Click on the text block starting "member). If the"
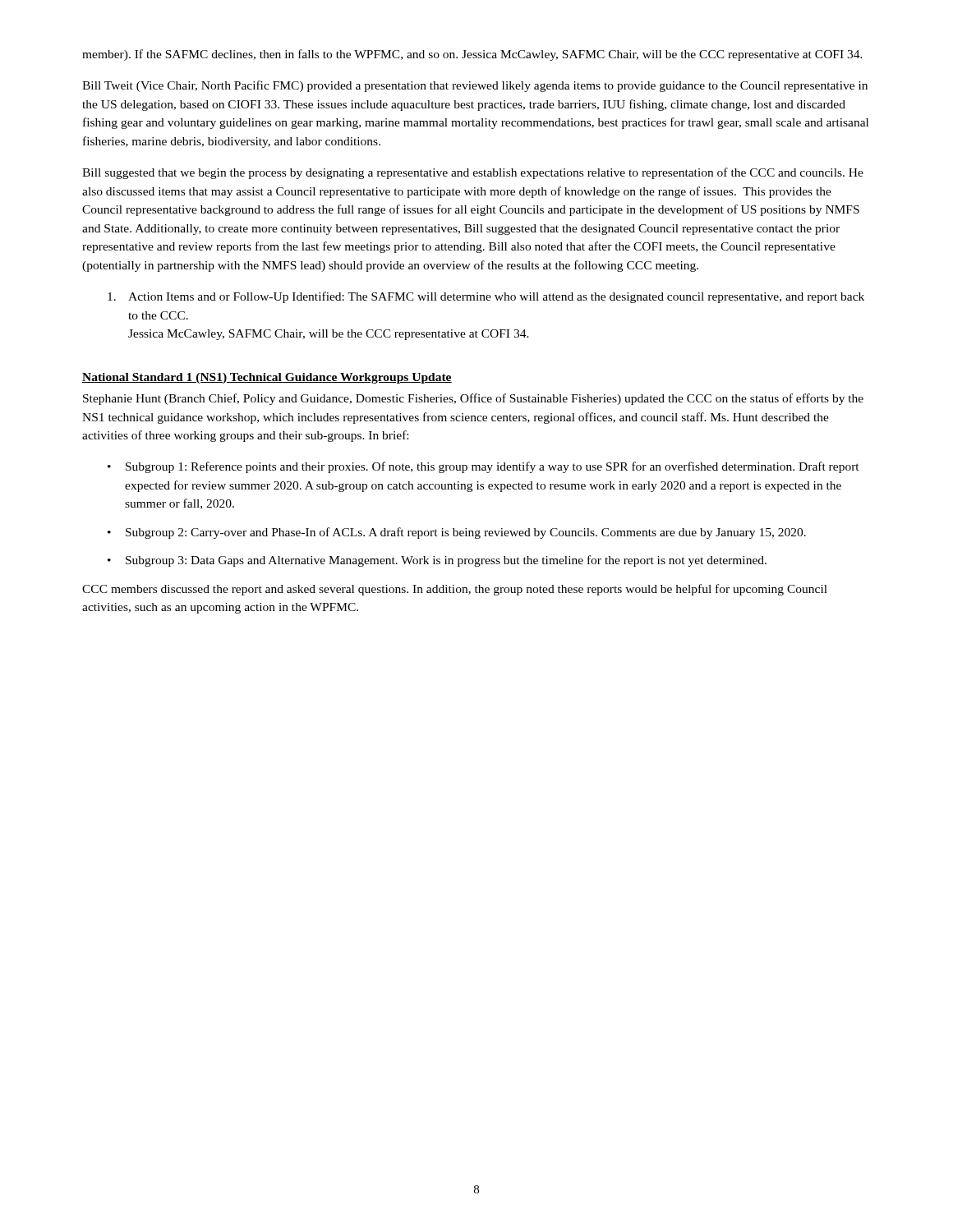953x1232 pixels. pyautogui.click(x=473, y=54)
